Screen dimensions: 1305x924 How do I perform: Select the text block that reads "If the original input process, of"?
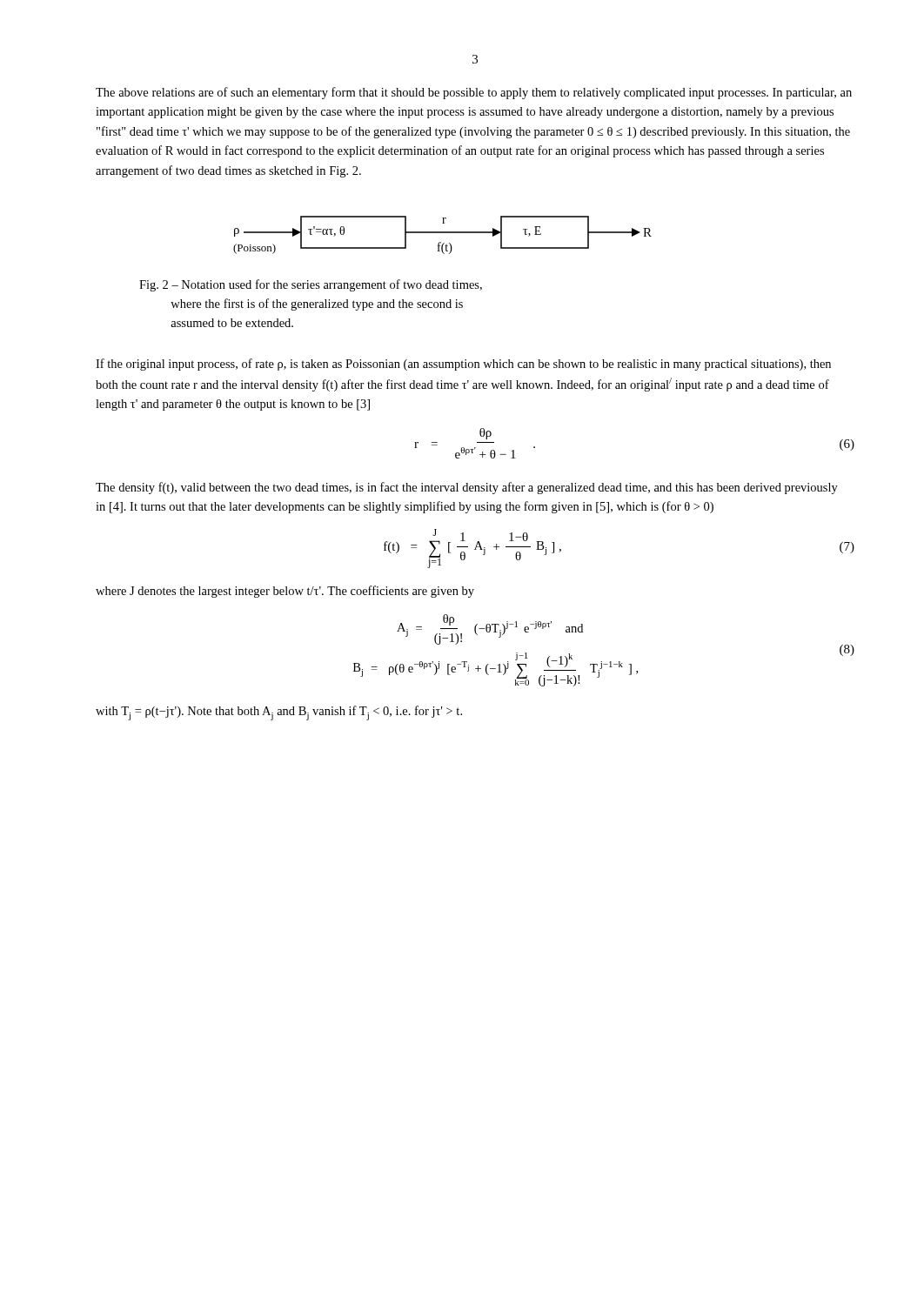pos(475,384)
